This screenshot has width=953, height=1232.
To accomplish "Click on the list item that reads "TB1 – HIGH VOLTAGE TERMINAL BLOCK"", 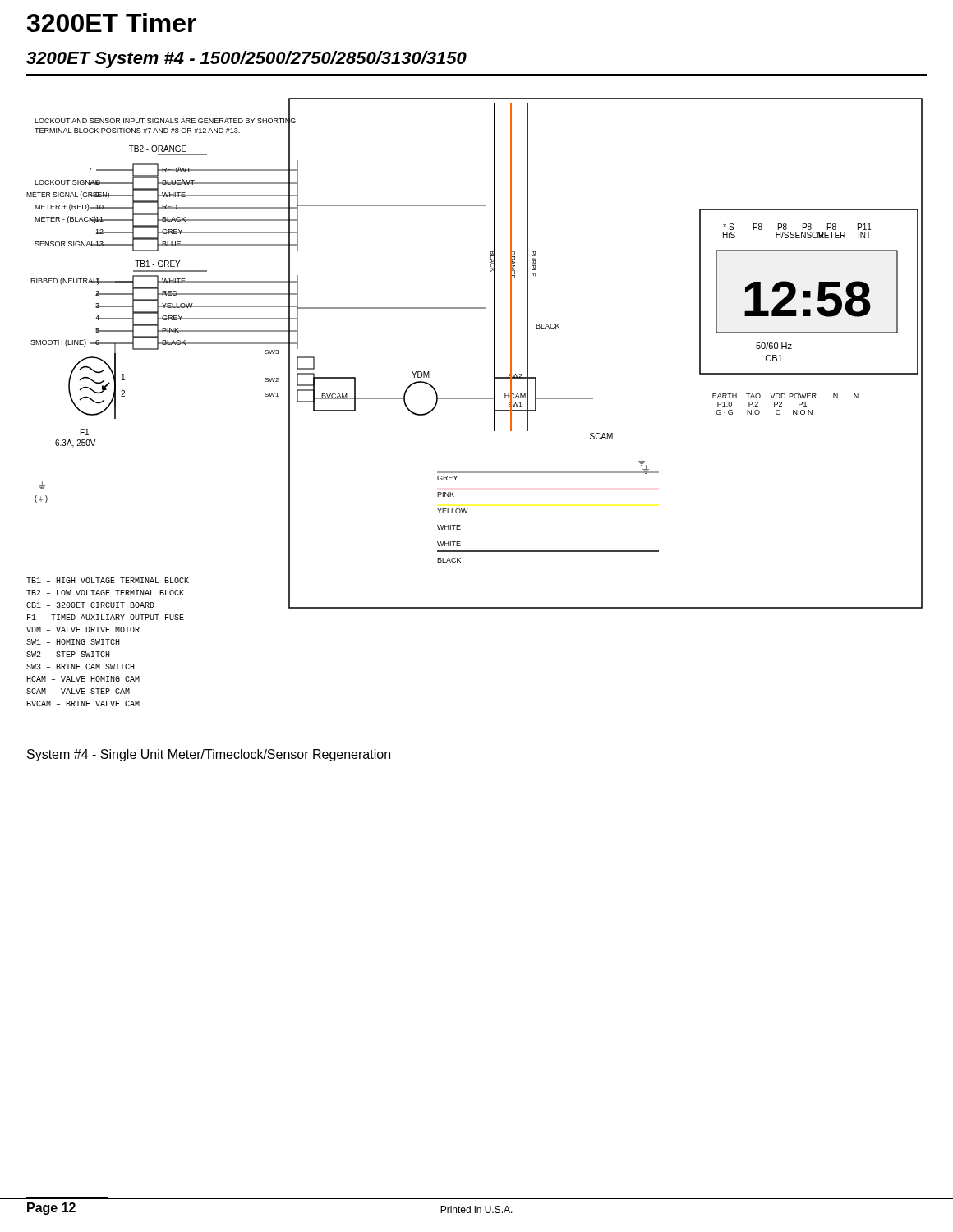I will click(x=108, y=581).
